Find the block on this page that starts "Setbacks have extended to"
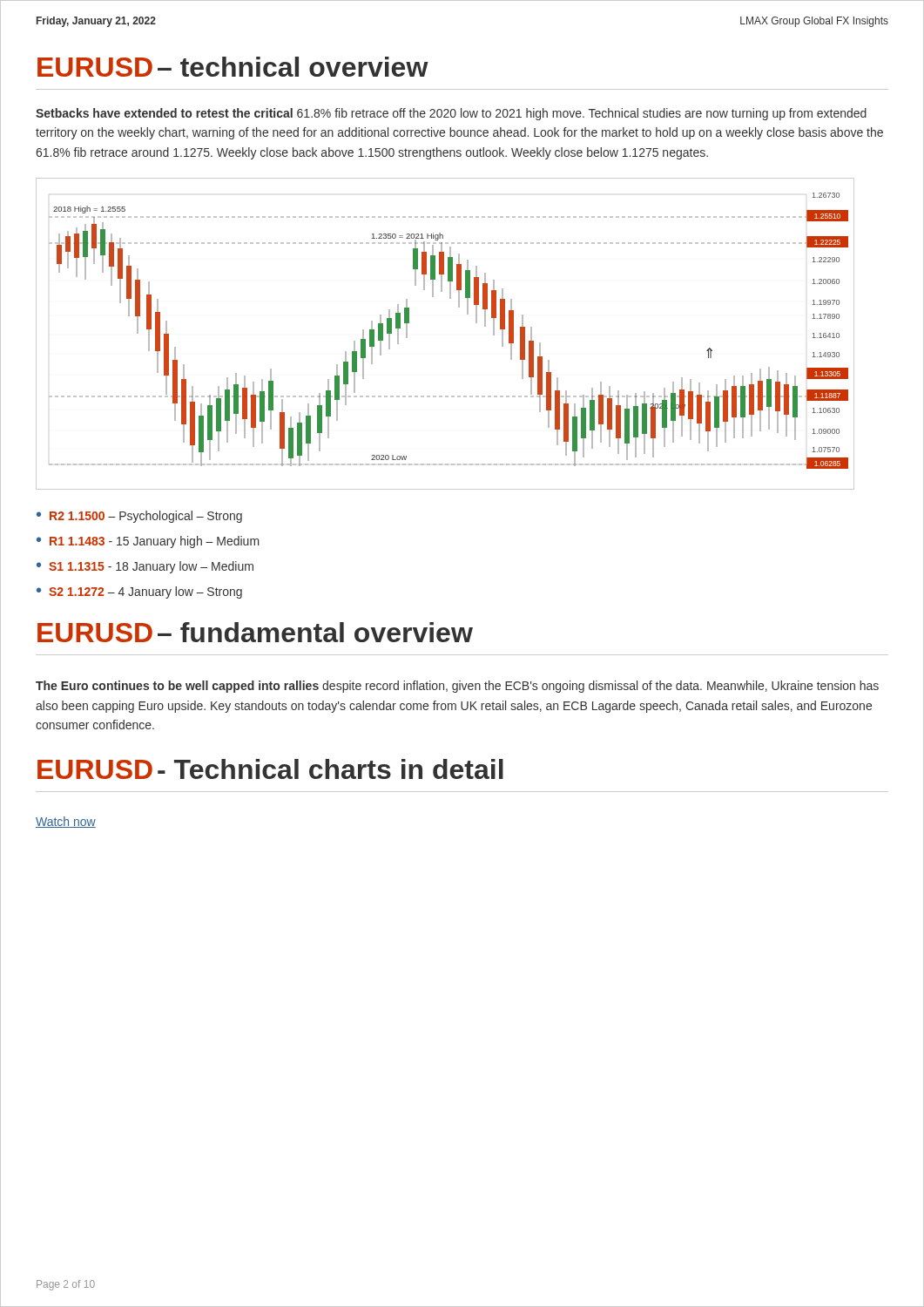The width and height of the screenshot is (924, 1307). pos(460,133)
